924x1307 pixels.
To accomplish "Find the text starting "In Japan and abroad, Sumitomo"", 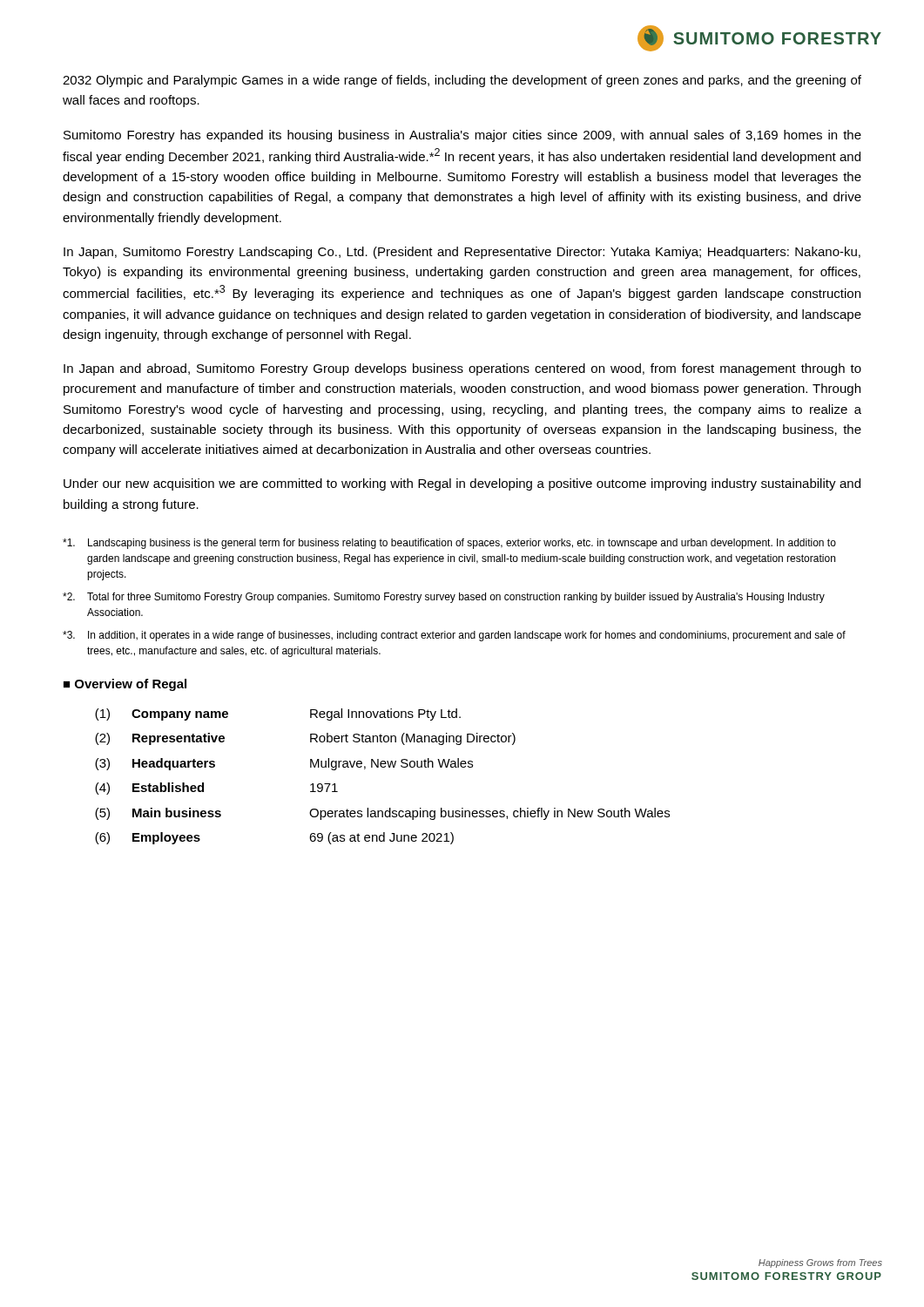I will click(462, 409).
